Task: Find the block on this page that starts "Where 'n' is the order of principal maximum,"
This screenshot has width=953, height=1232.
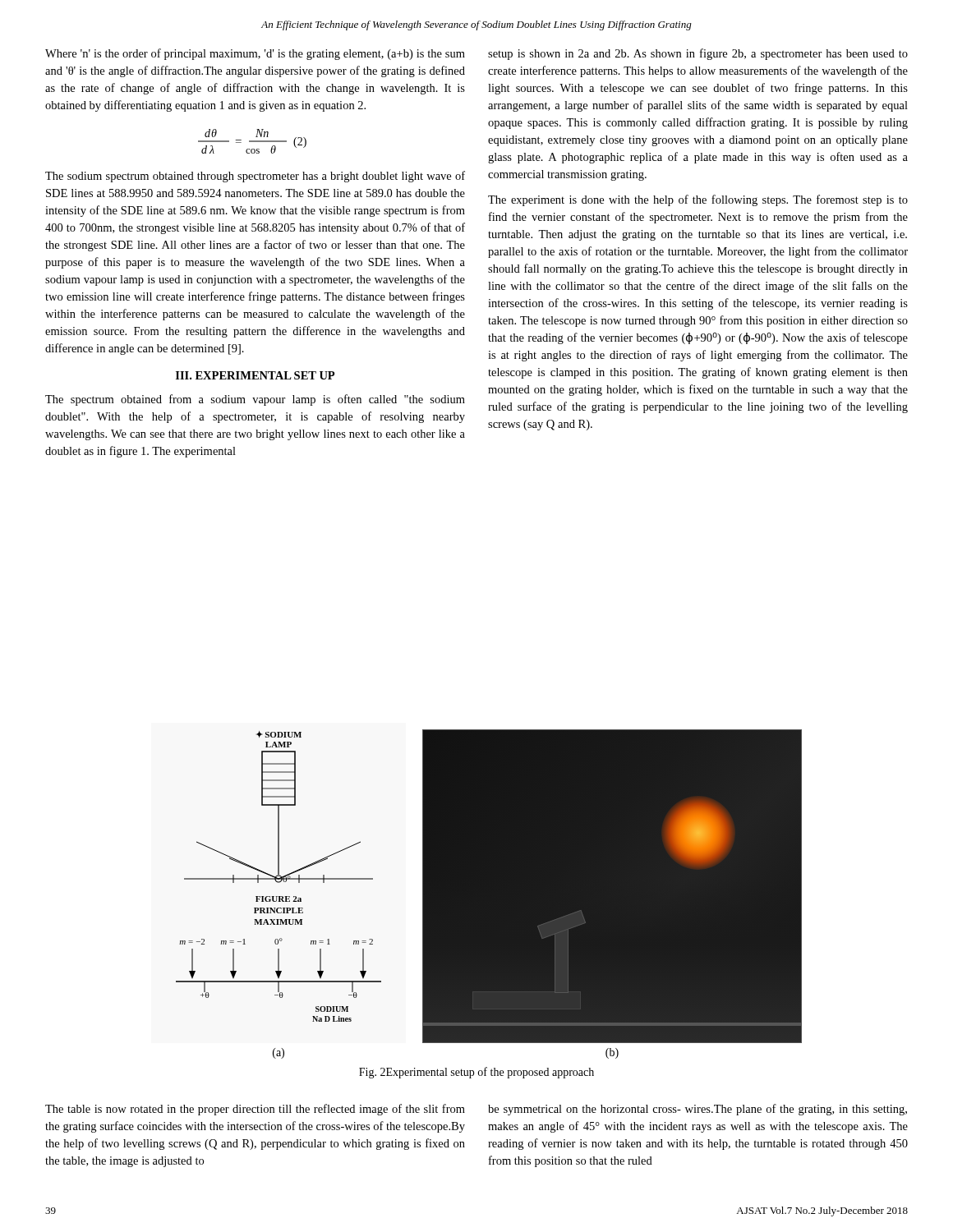Action: [x=255, y=80]
